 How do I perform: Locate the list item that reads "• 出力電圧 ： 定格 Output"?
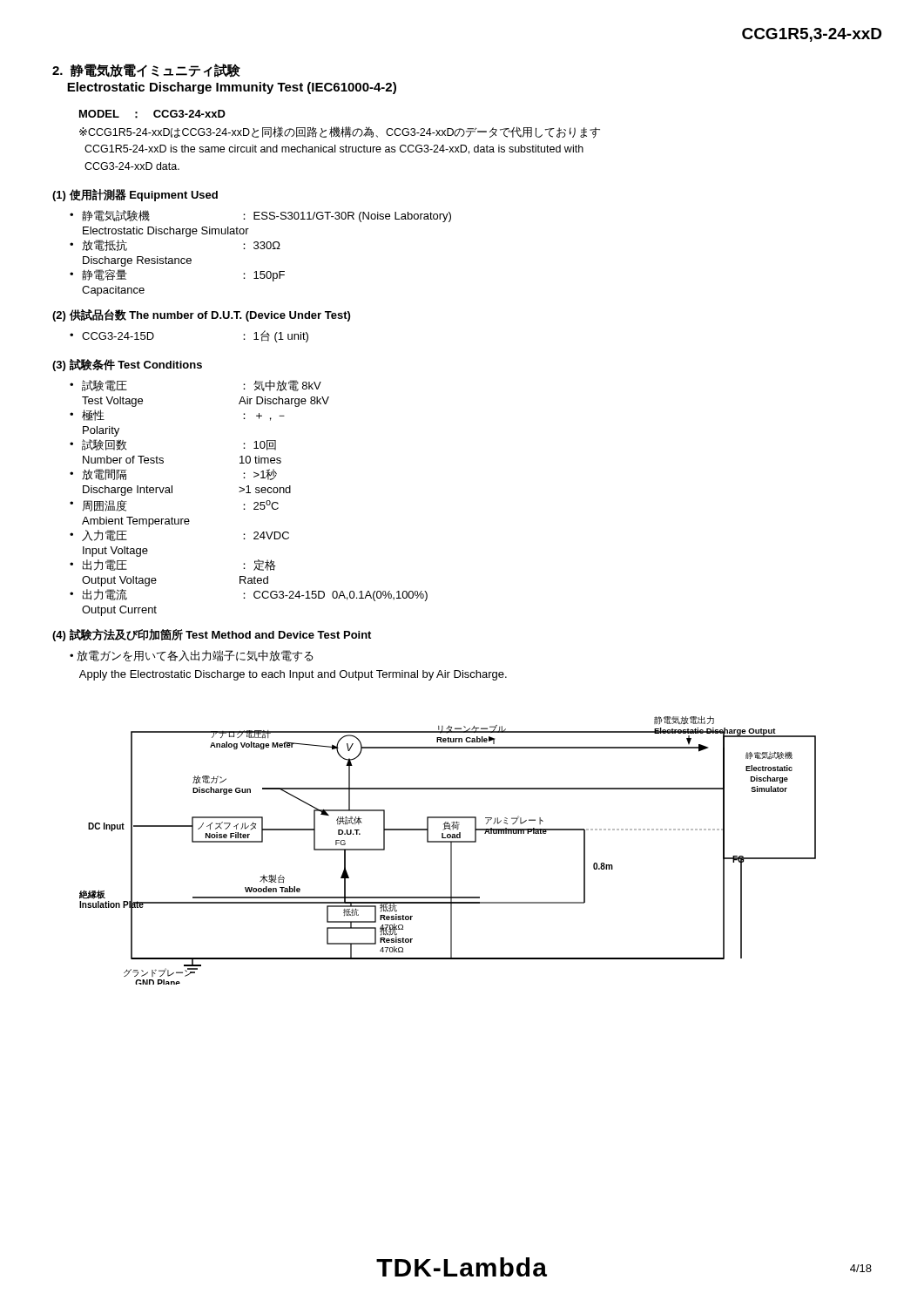tap(98, 565)
